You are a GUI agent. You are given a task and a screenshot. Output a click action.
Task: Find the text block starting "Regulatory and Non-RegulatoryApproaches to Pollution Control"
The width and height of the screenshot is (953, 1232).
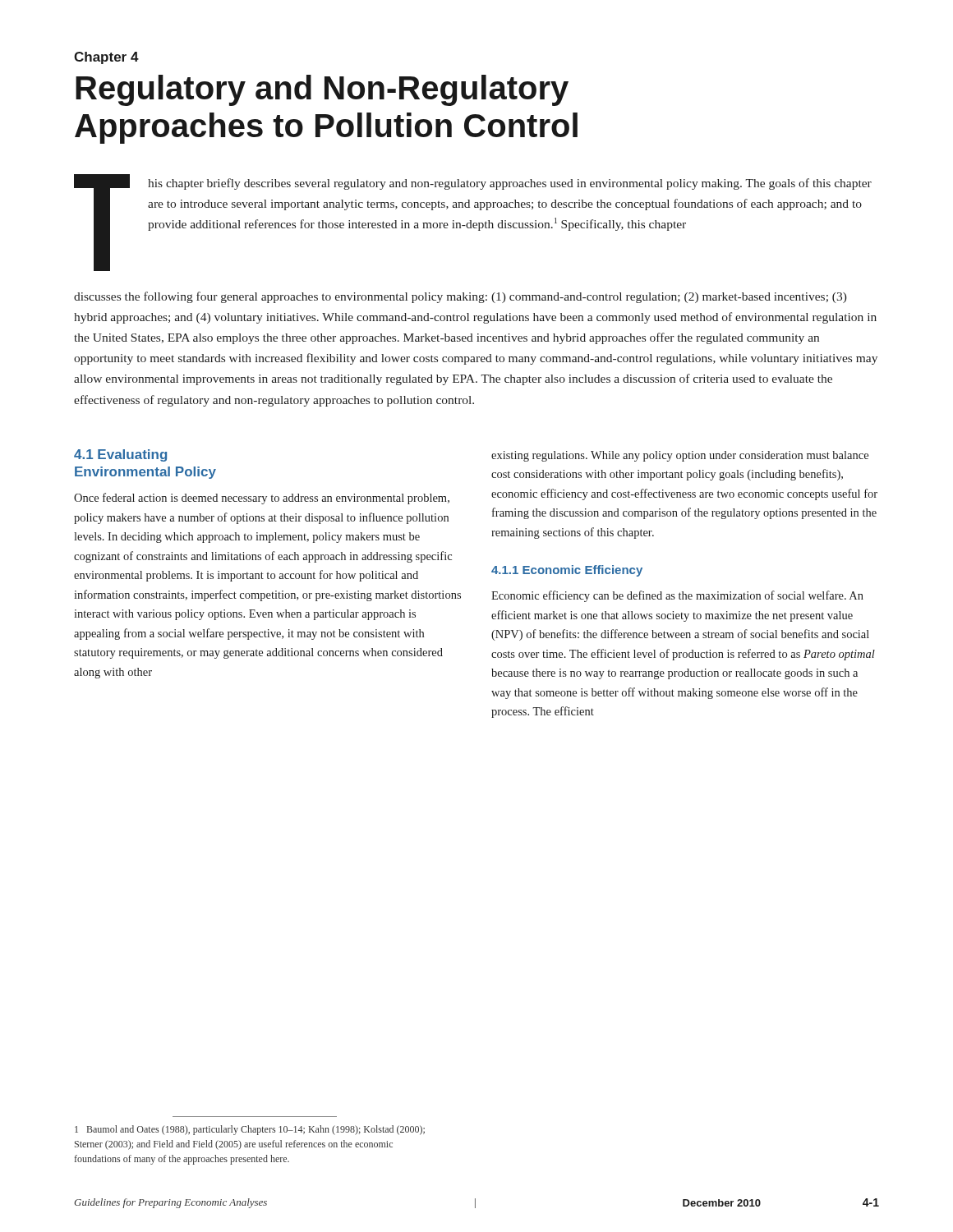327,107
